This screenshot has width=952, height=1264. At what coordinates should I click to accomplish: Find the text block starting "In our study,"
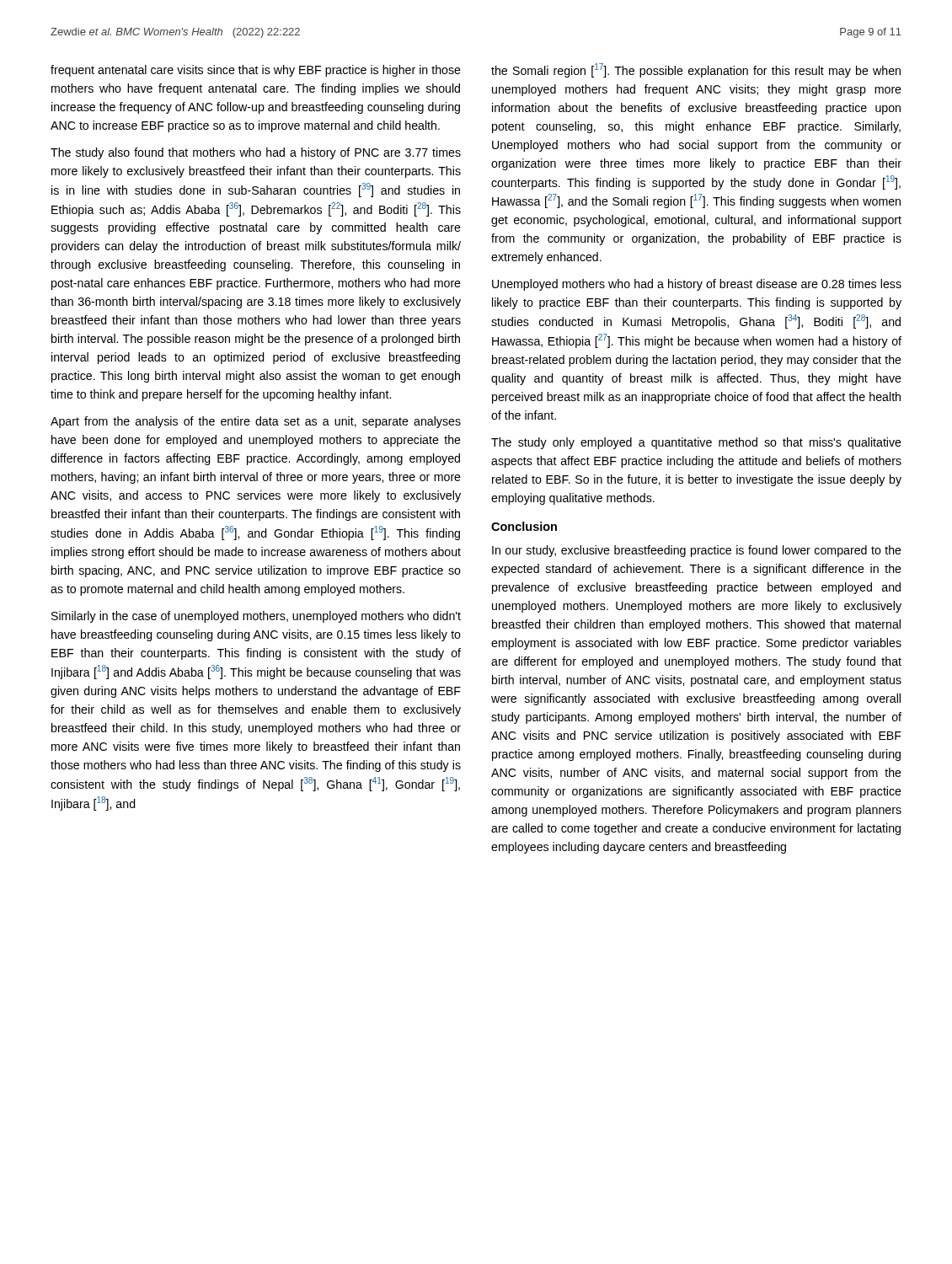[x=696, y=699]
